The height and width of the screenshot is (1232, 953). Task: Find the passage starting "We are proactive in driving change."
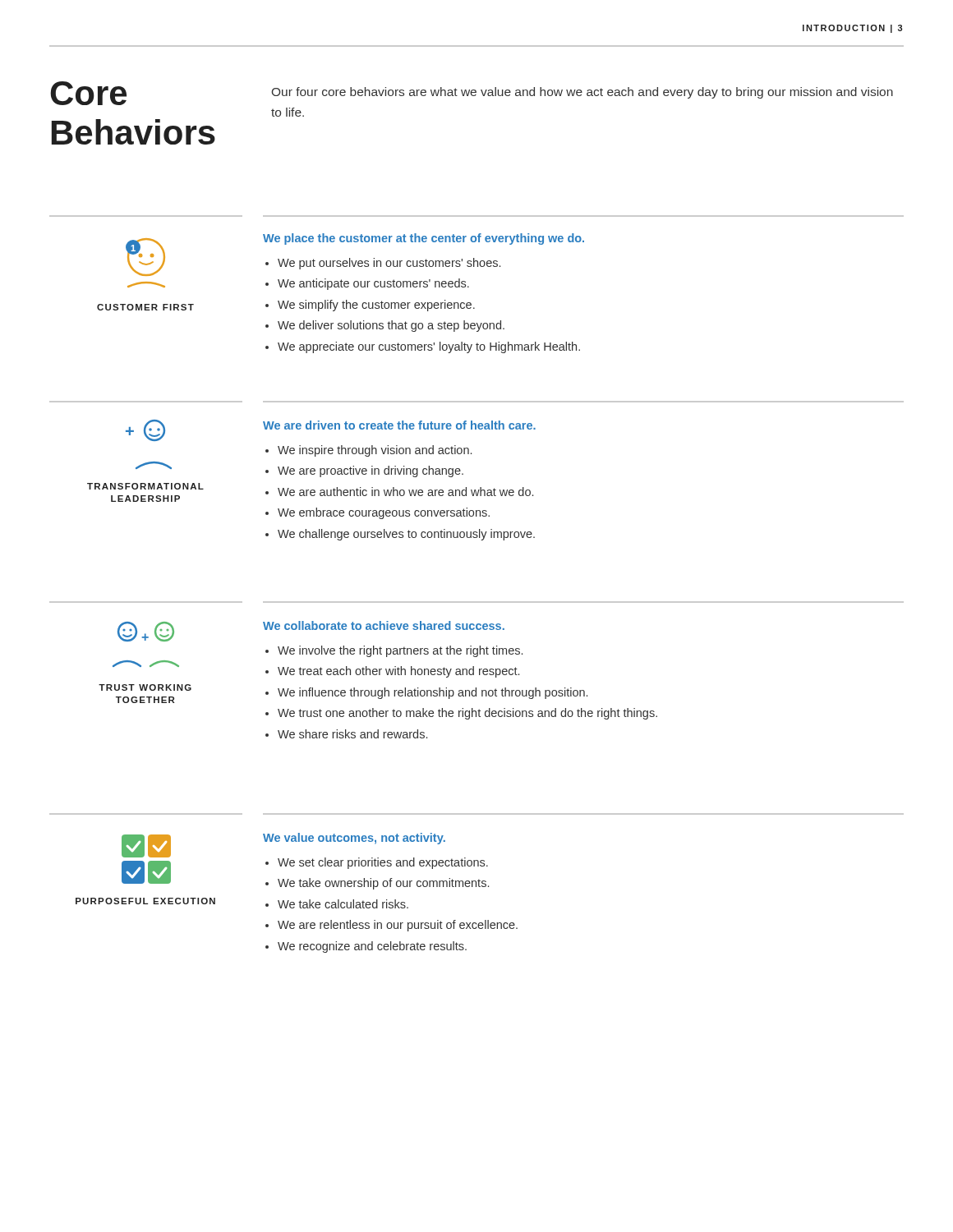[x=371, y=471]
